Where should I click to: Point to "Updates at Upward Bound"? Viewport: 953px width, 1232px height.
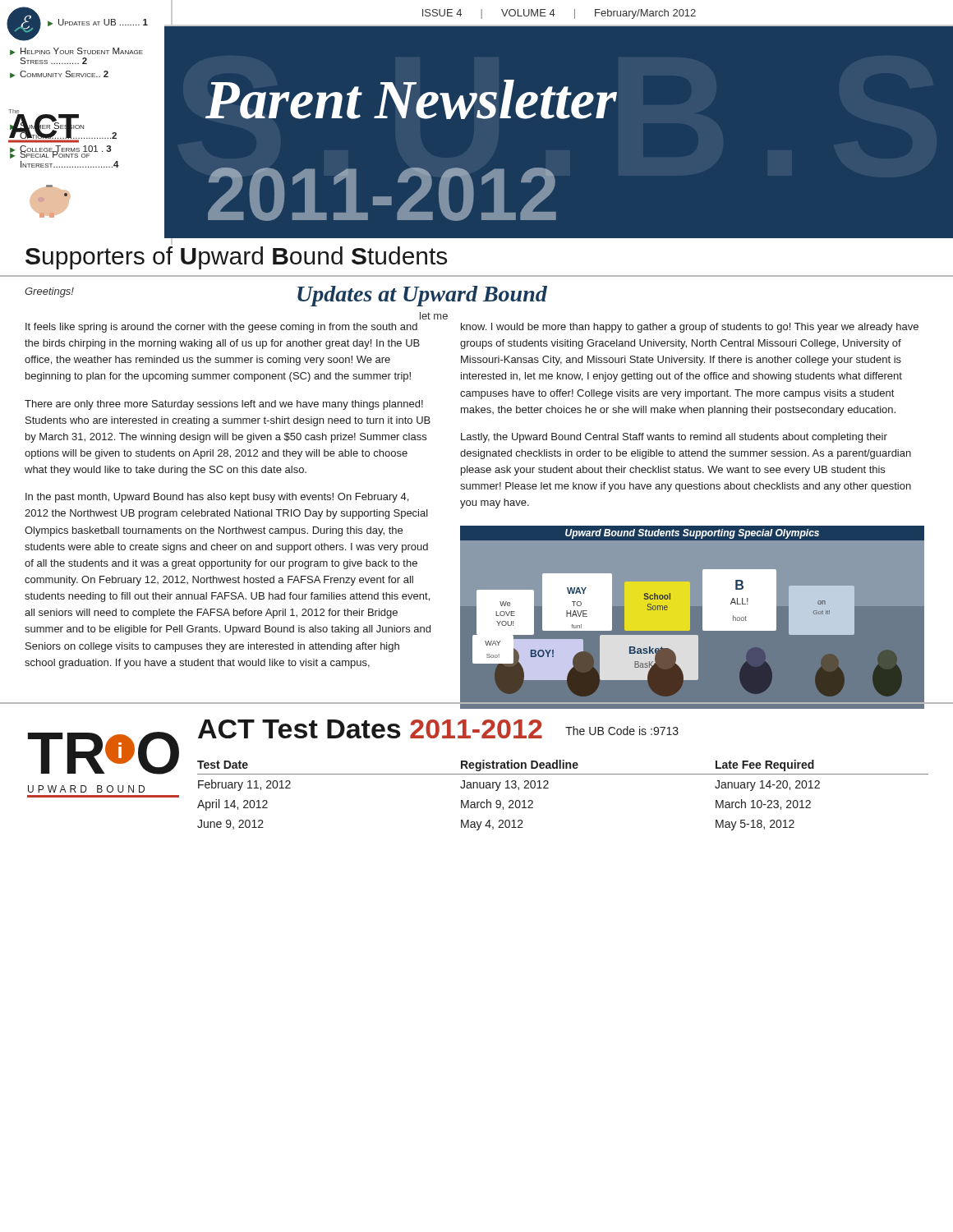tap(421, 294)
